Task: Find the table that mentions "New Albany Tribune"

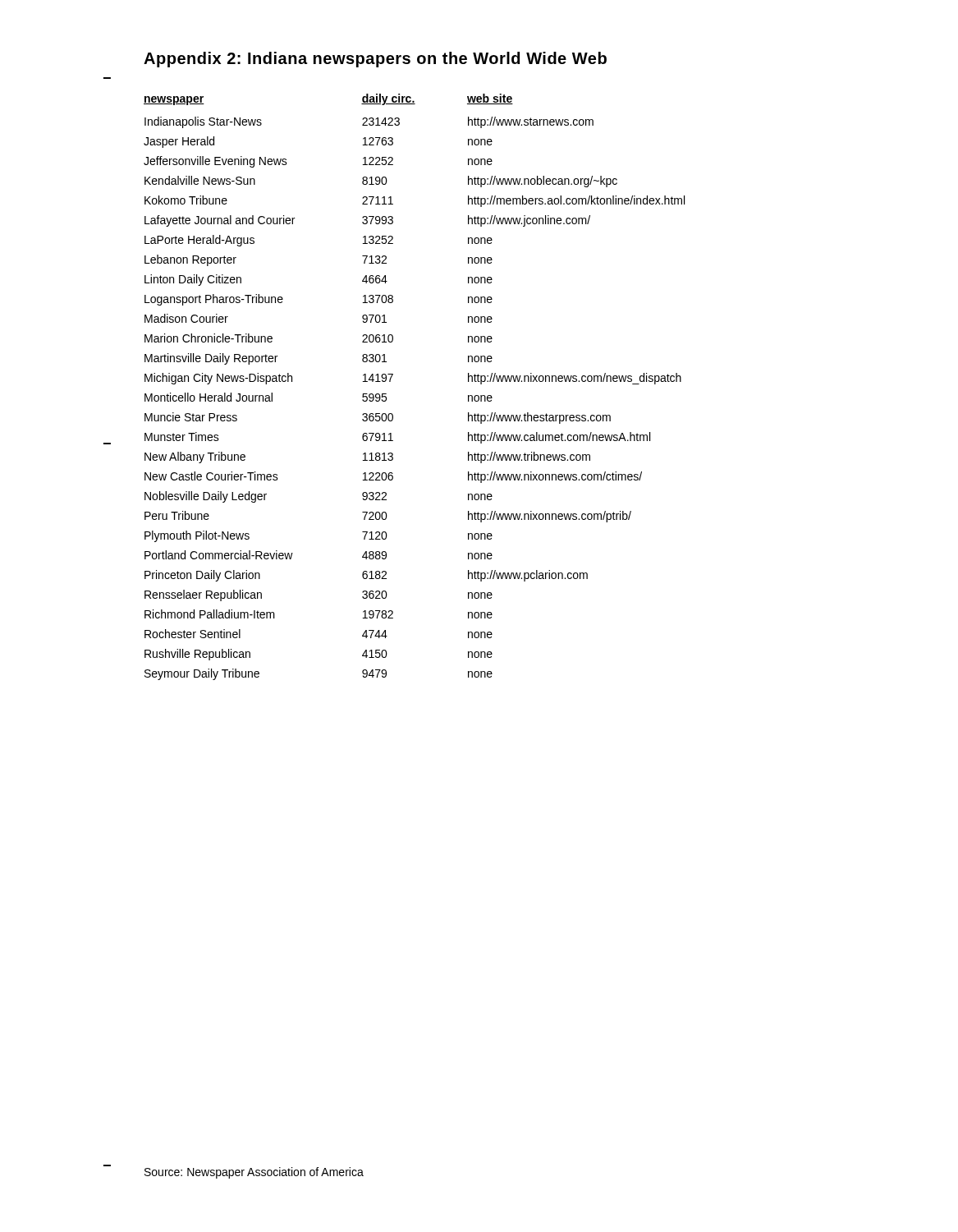Action: pos(484,387)
